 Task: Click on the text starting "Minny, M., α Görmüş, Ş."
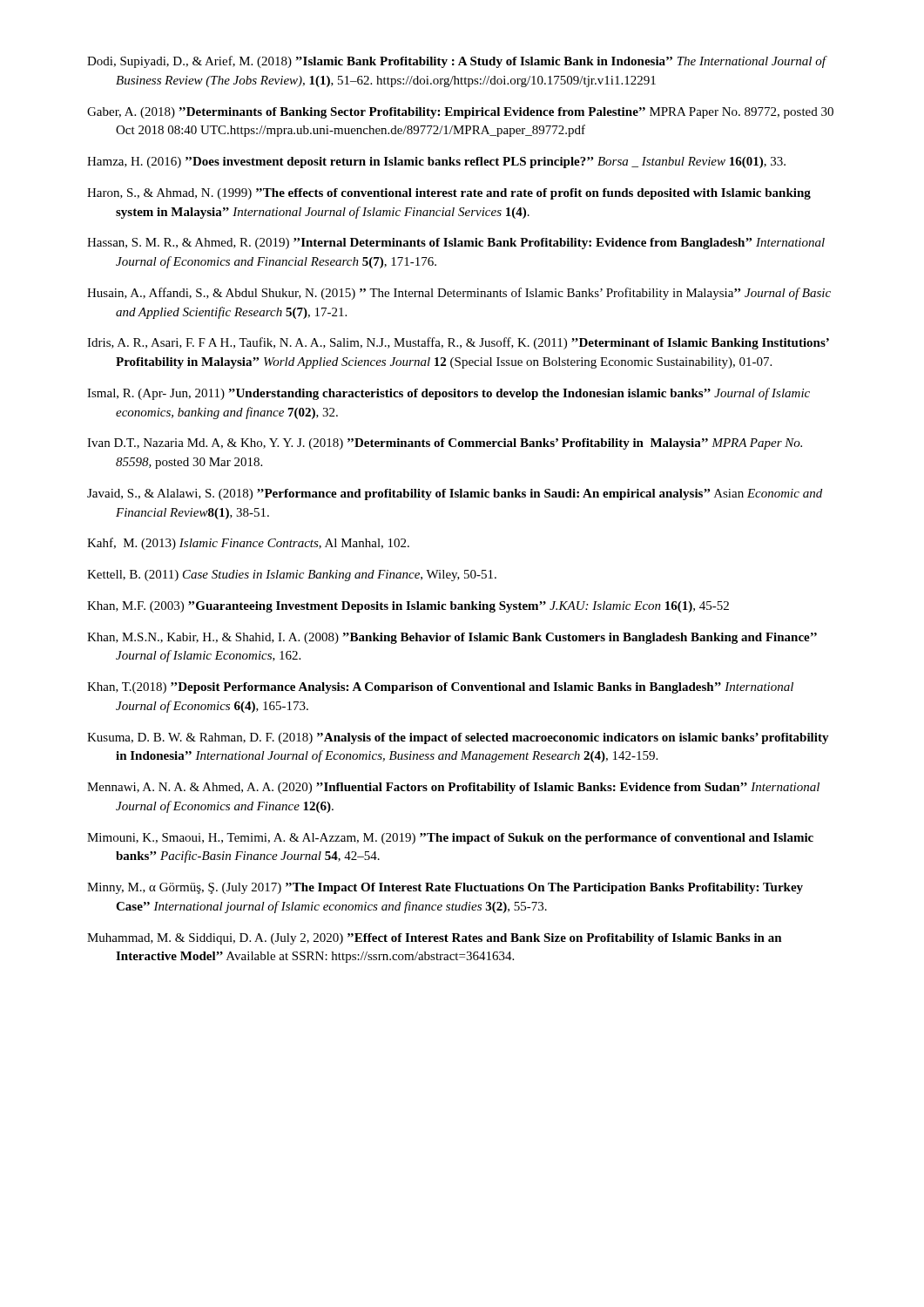tap(445, 896)
